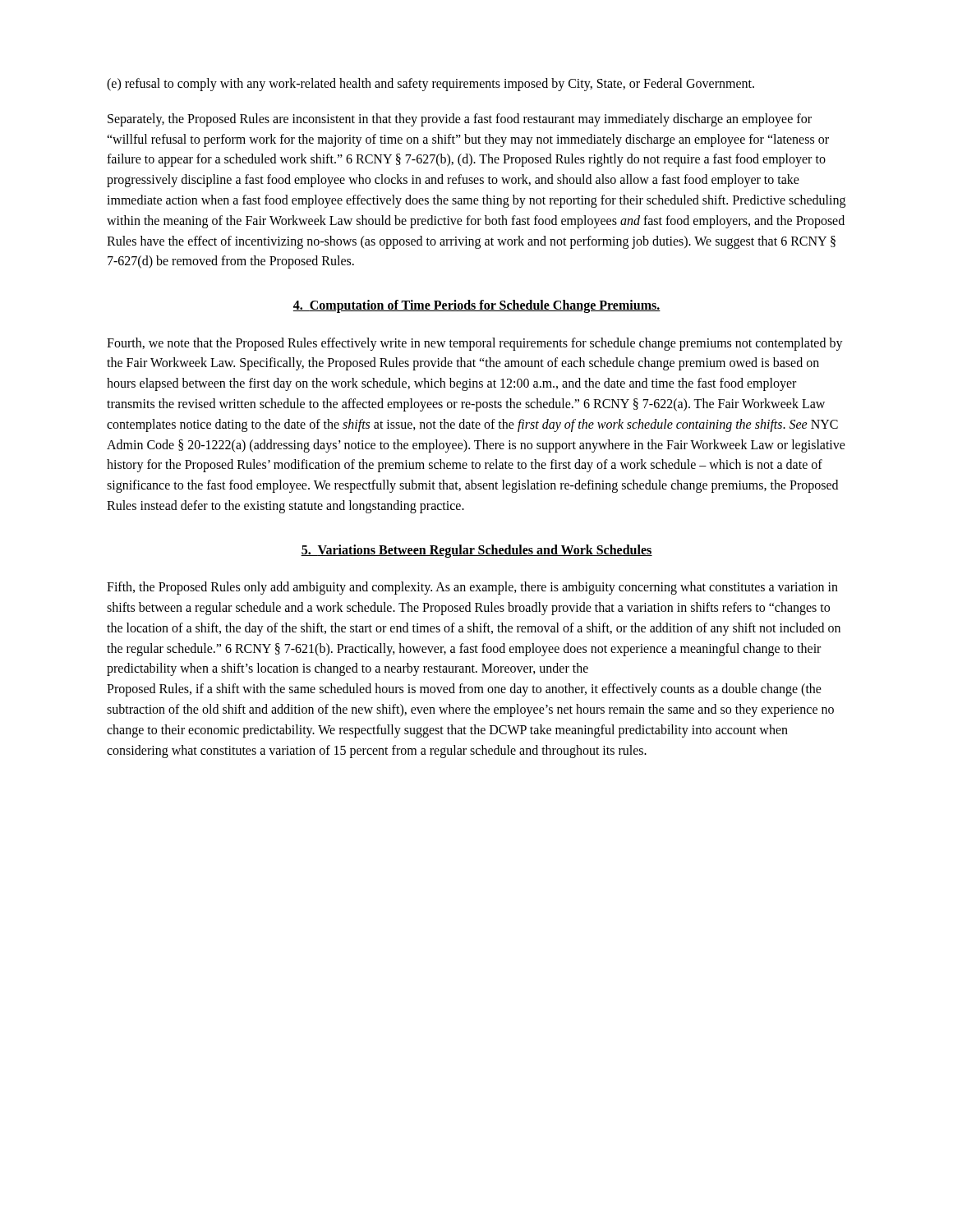Find the passage starting "Fifth, the Proposed"
The height and width of the screenshot is (1232, 953).
474,668
